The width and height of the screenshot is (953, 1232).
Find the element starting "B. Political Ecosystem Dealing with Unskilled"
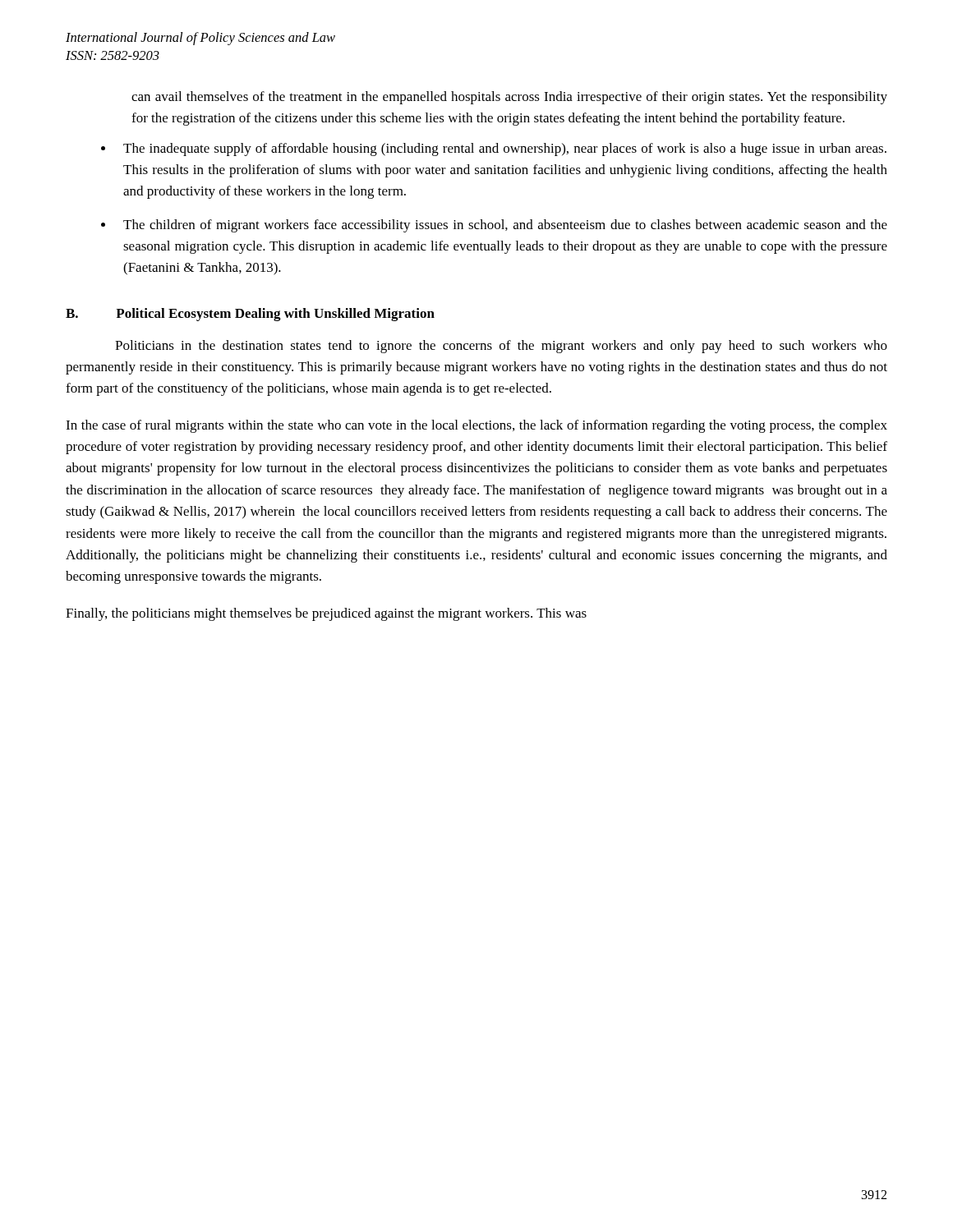pyautogui.click(x=250, y=314)
